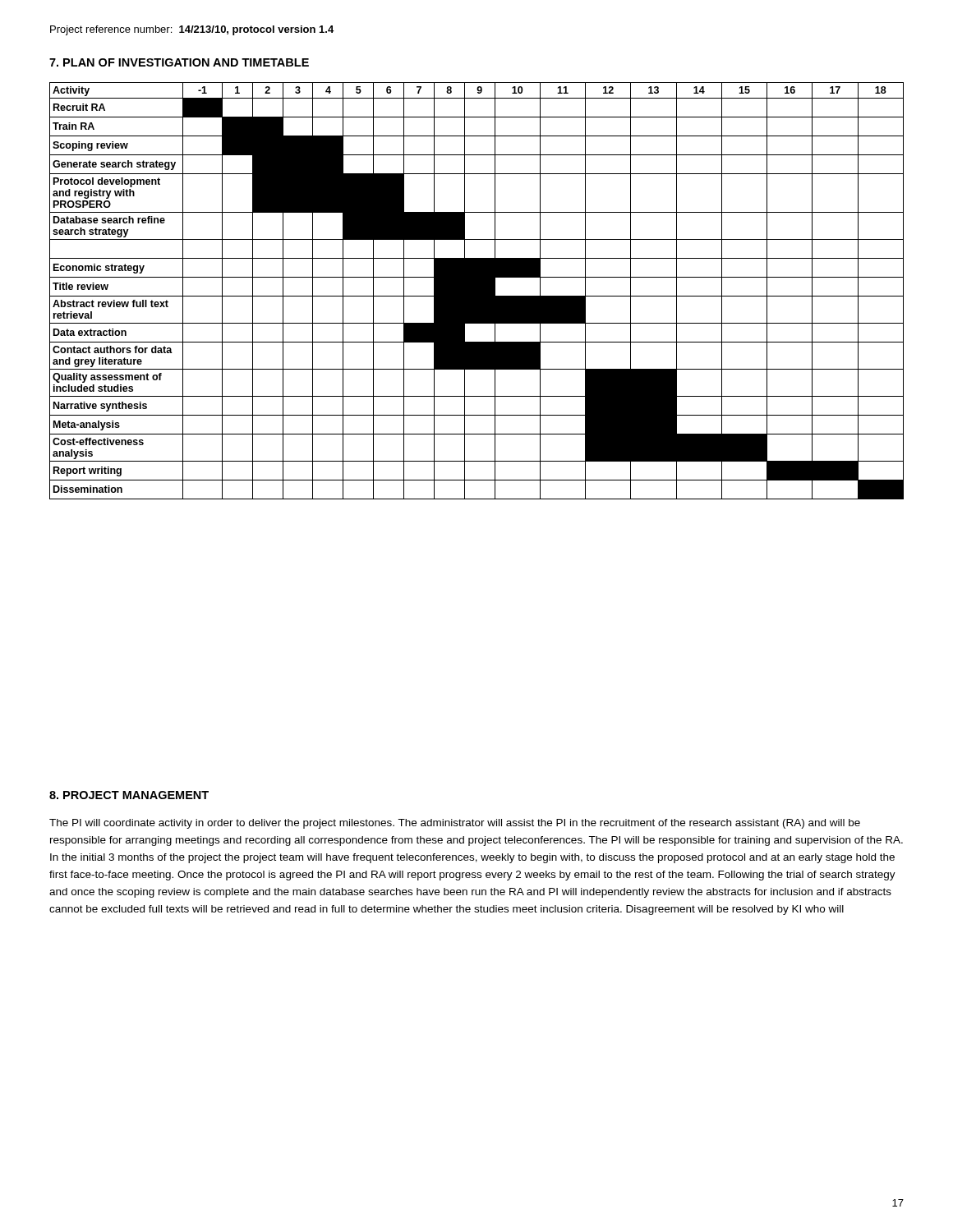Locate the section header that reads "8. PROJECT MANAGEMENT"
Image resolution: width=953 pixels, height=1232 pixels.
click(x=129, y=795)
